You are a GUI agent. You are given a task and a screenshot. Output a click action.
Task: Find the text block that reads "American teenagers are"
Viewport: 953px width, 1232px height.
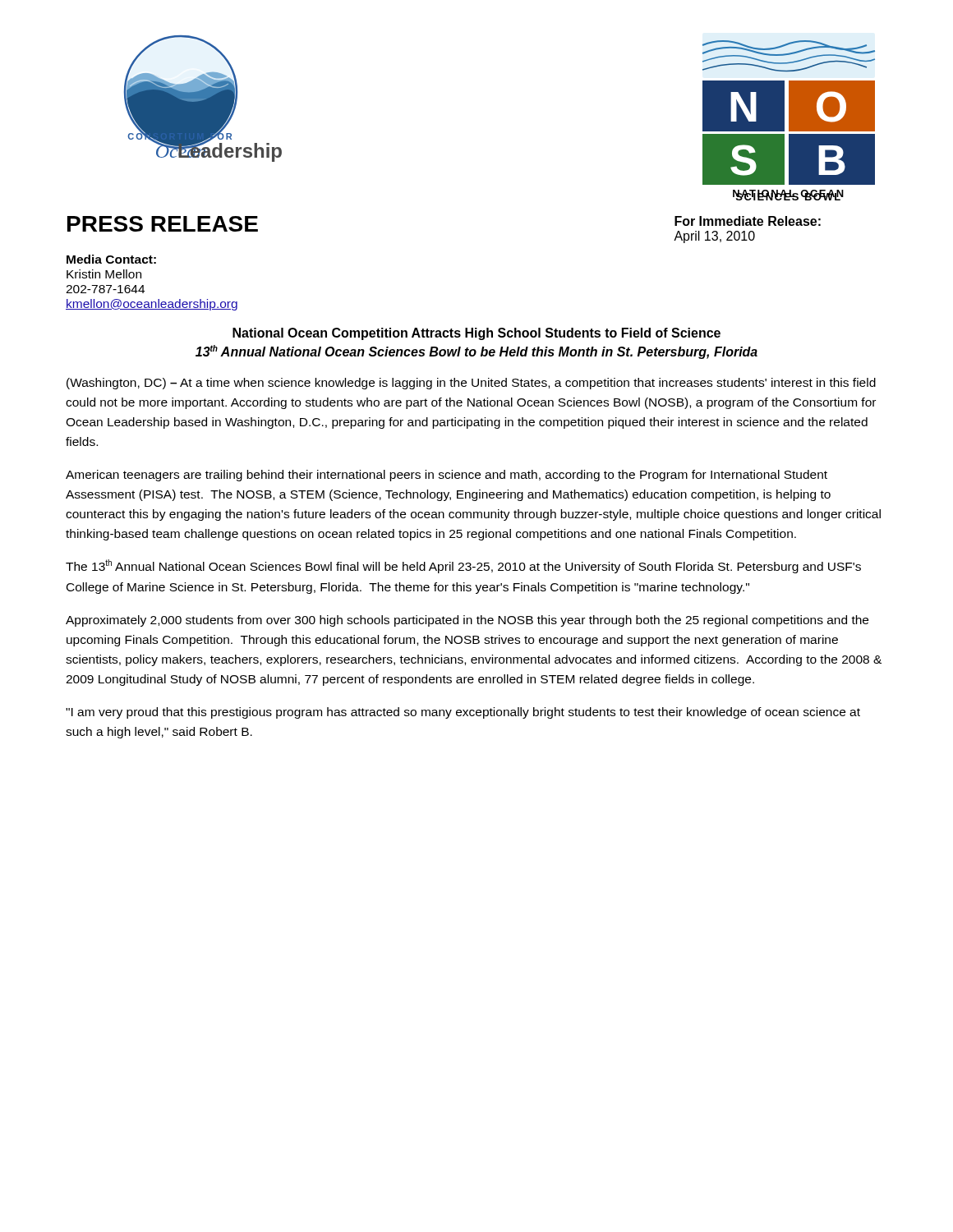[474, 504]
